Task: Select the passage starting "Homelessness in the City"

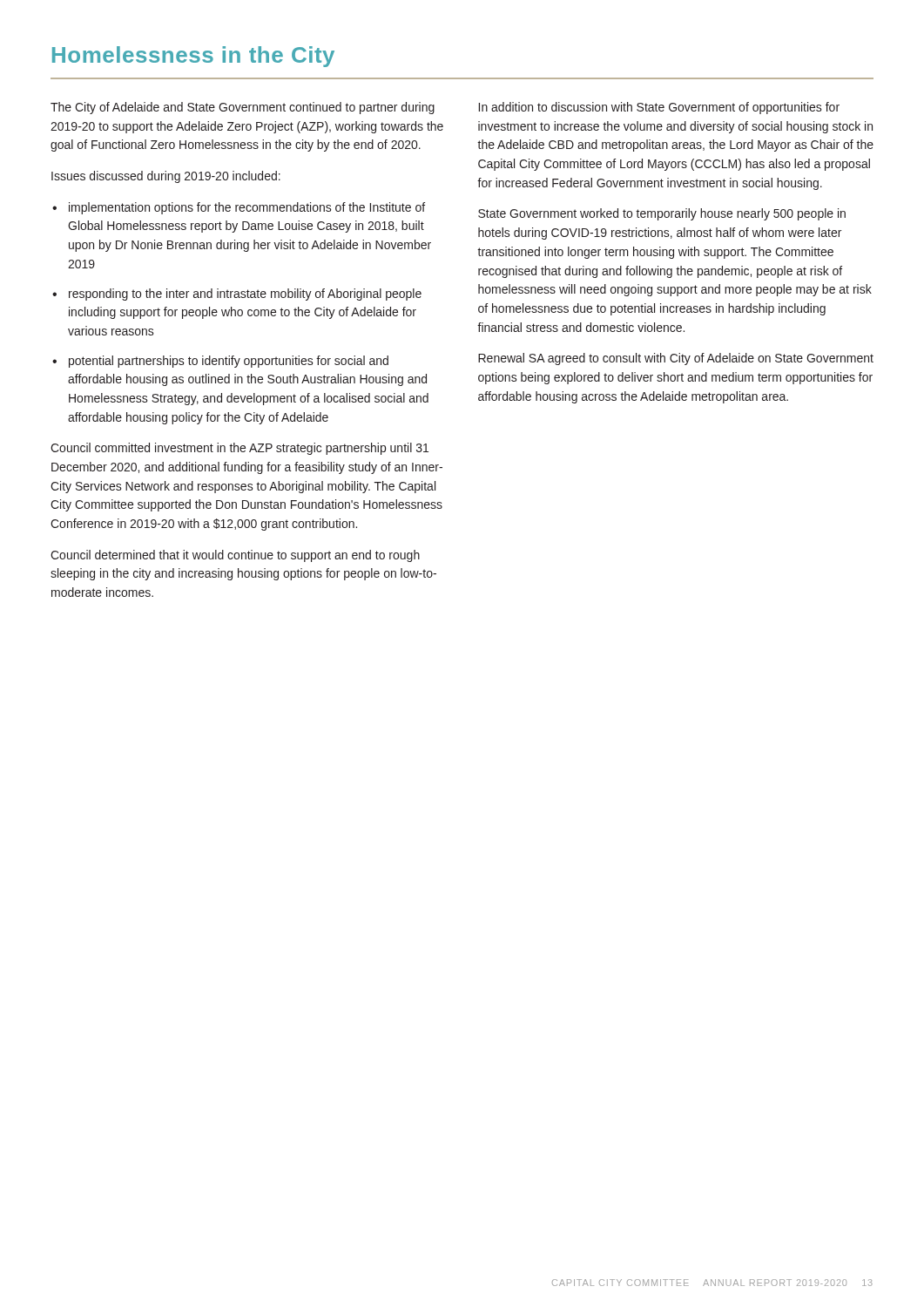Action: [193, 55]
